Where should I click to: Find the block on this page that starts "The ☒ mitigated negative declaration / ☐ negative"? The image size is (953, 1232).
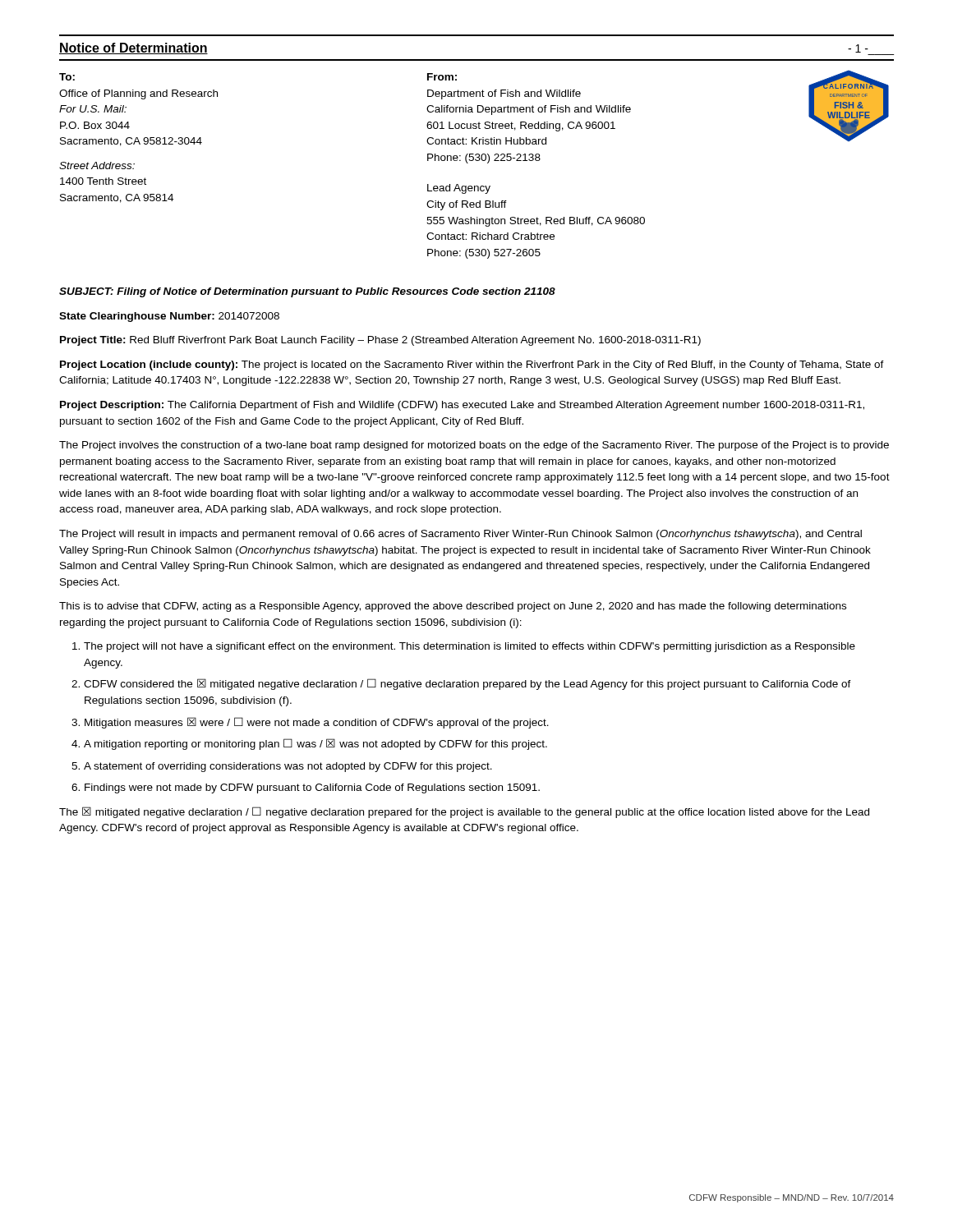(465, 820)
